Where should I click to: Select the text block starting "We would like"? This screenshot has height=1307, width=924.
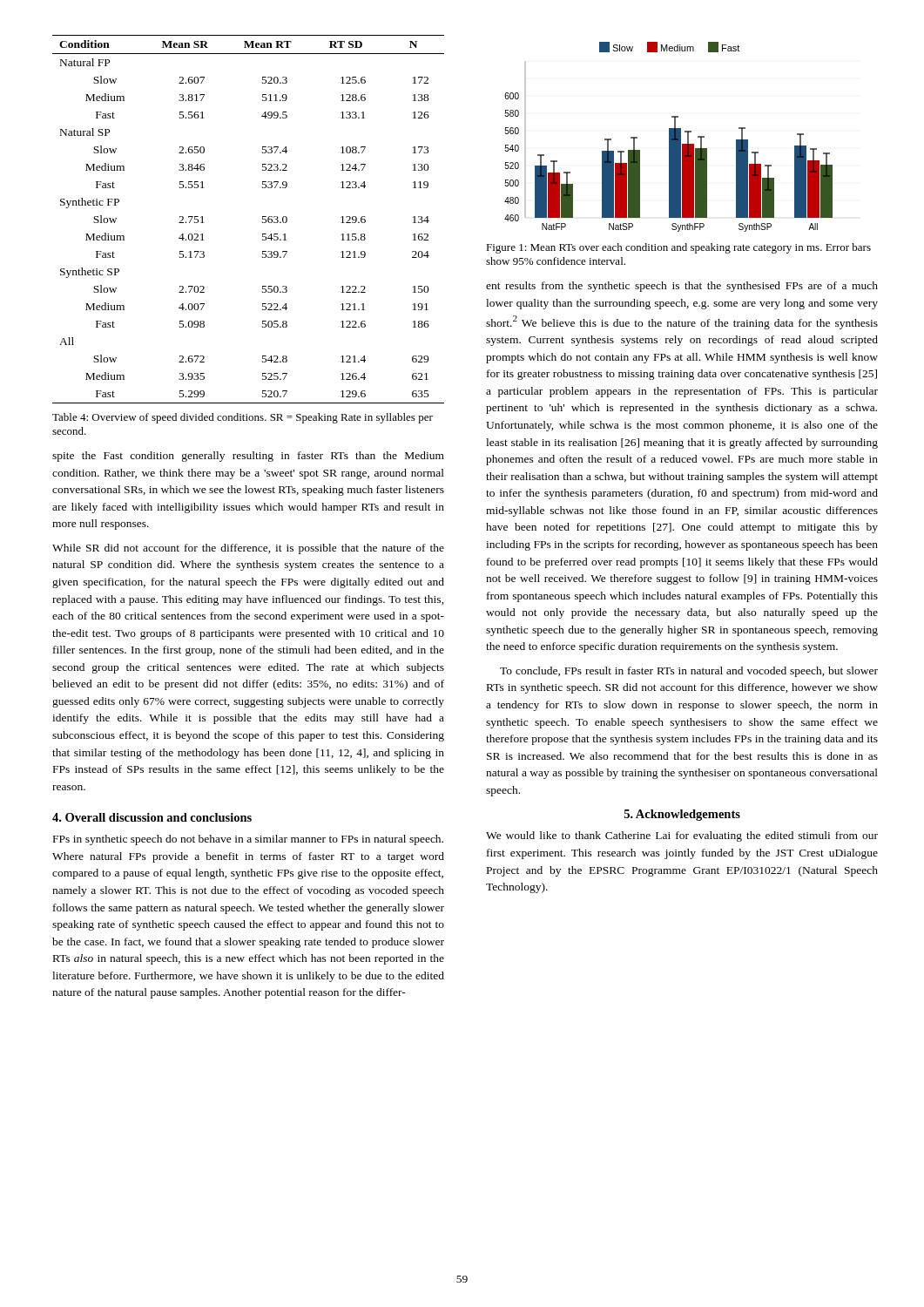(x=682, y=861)
